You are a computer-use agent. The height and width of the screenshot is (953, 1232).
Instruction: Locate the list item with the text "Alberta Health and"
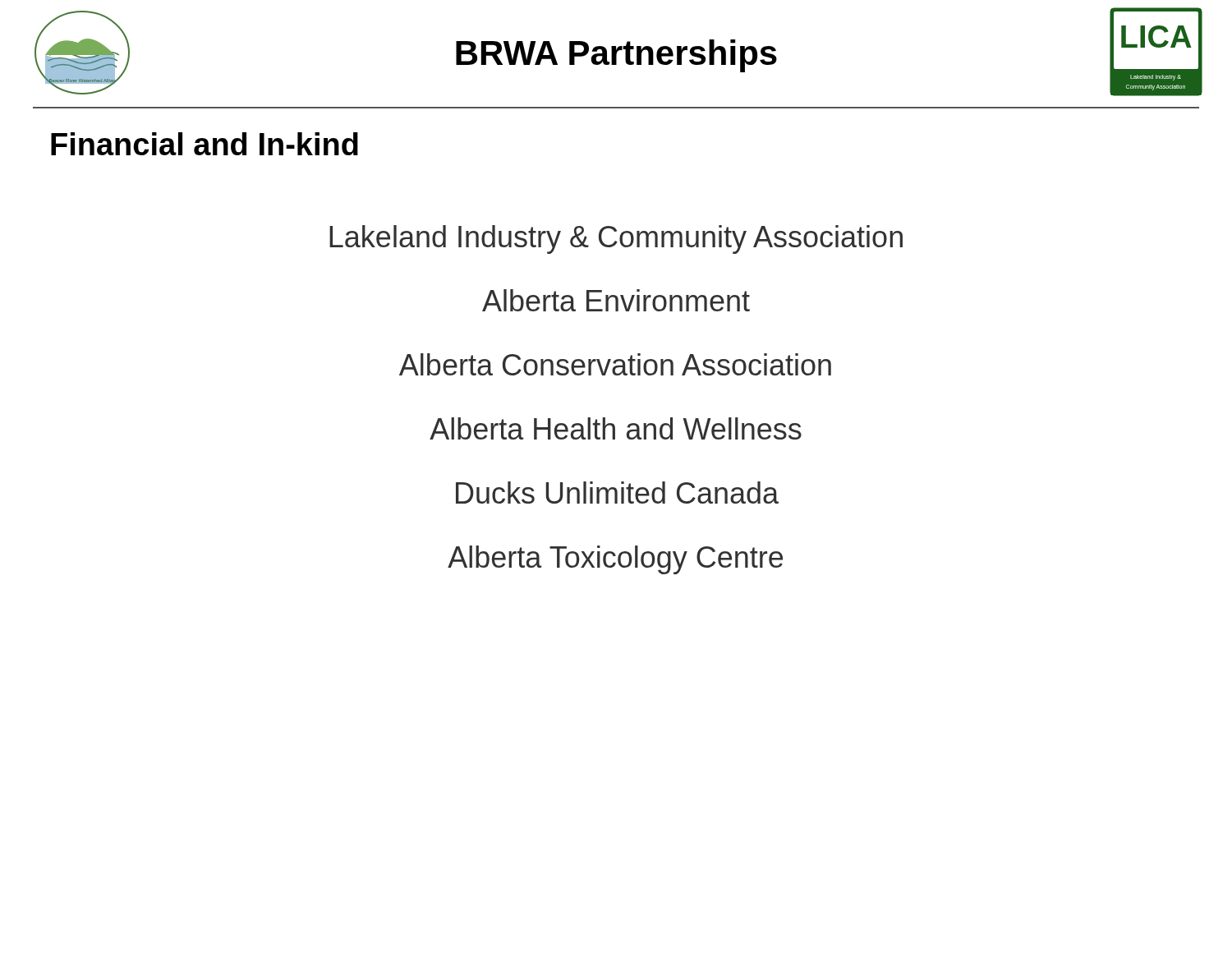[x=616, y=429]
